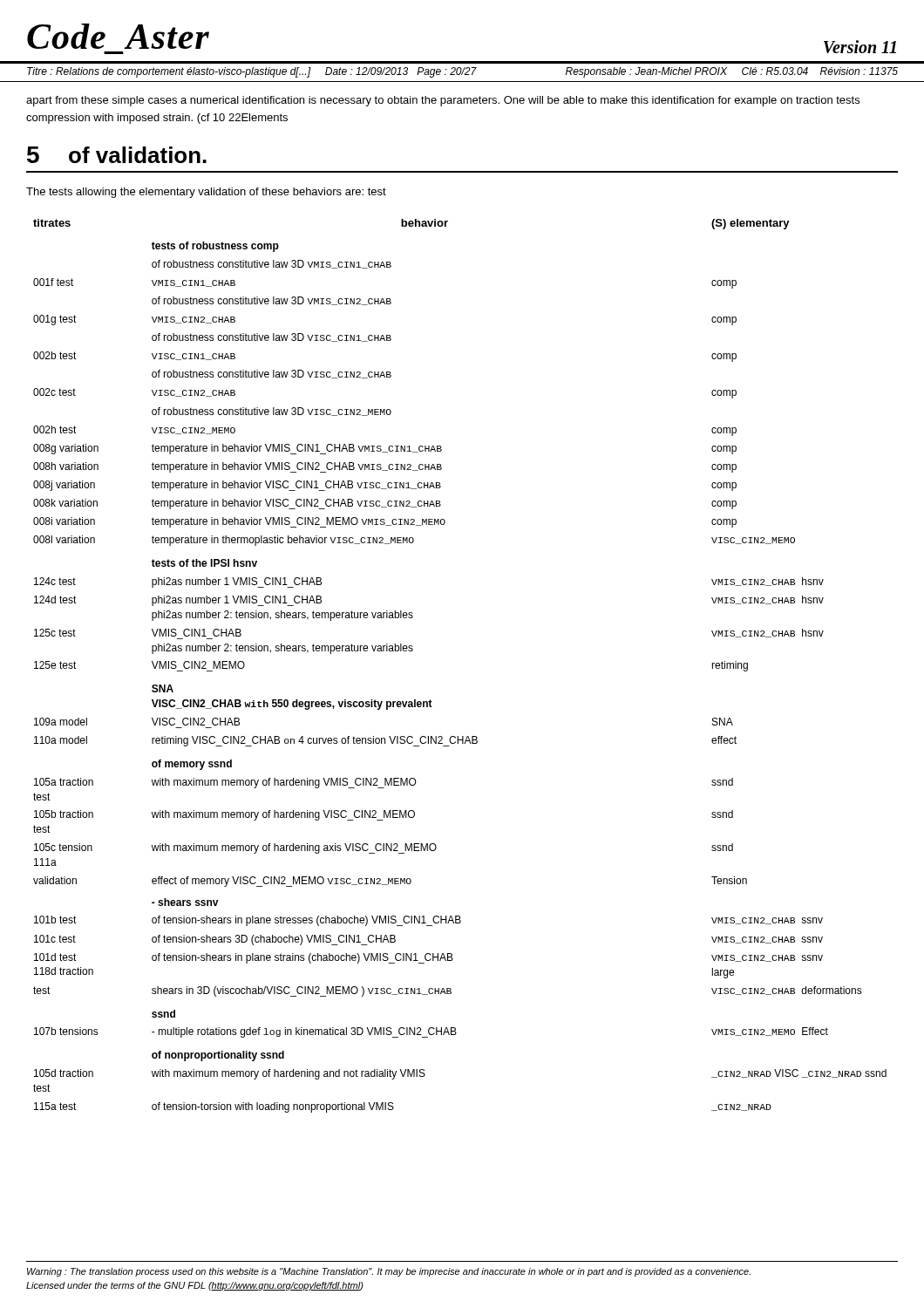Find the footnote that says "Warning : The translation process used on"

click(389, 1271)
